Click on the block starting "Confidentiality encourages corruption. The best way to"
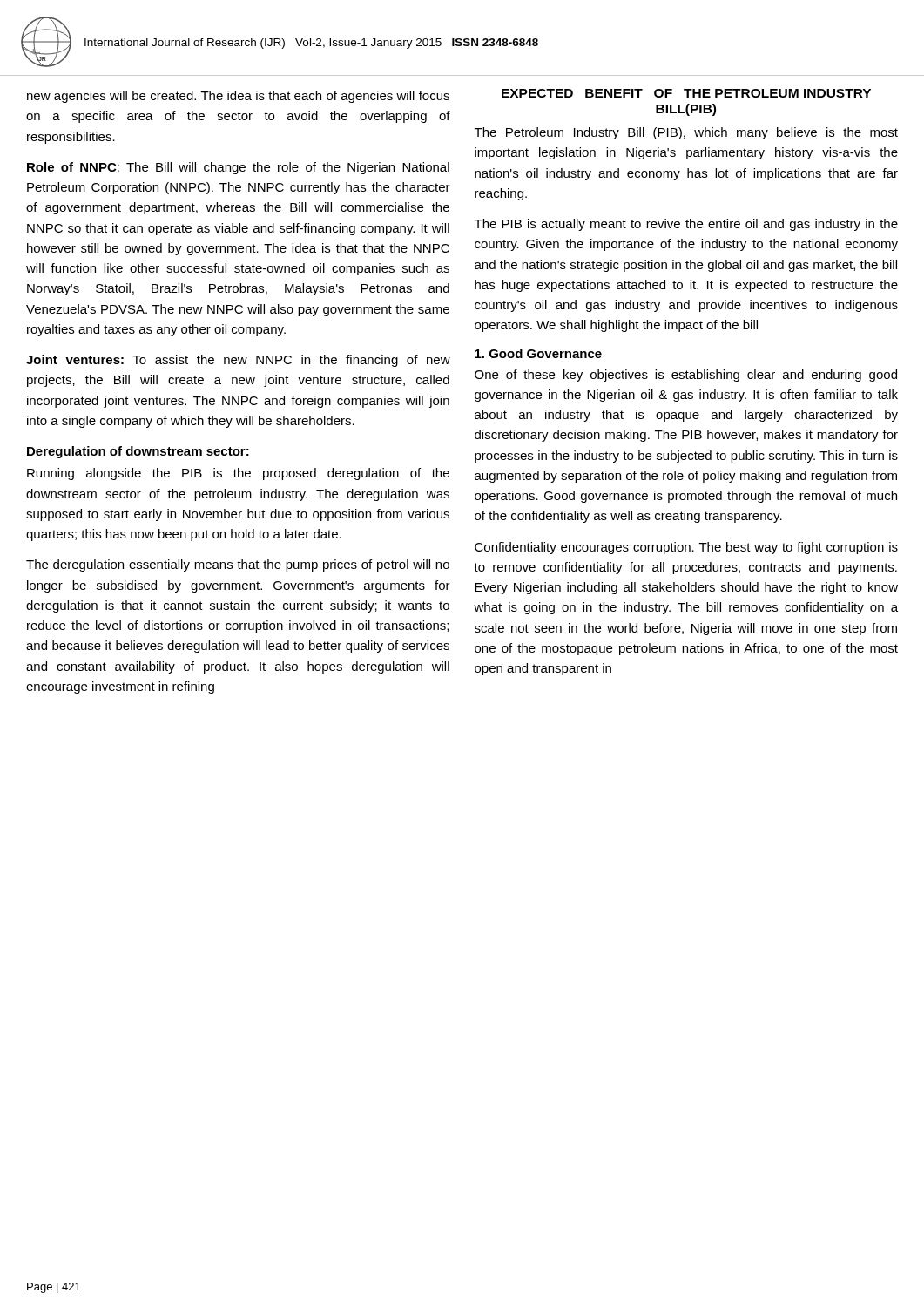 (x=686, y=607)
